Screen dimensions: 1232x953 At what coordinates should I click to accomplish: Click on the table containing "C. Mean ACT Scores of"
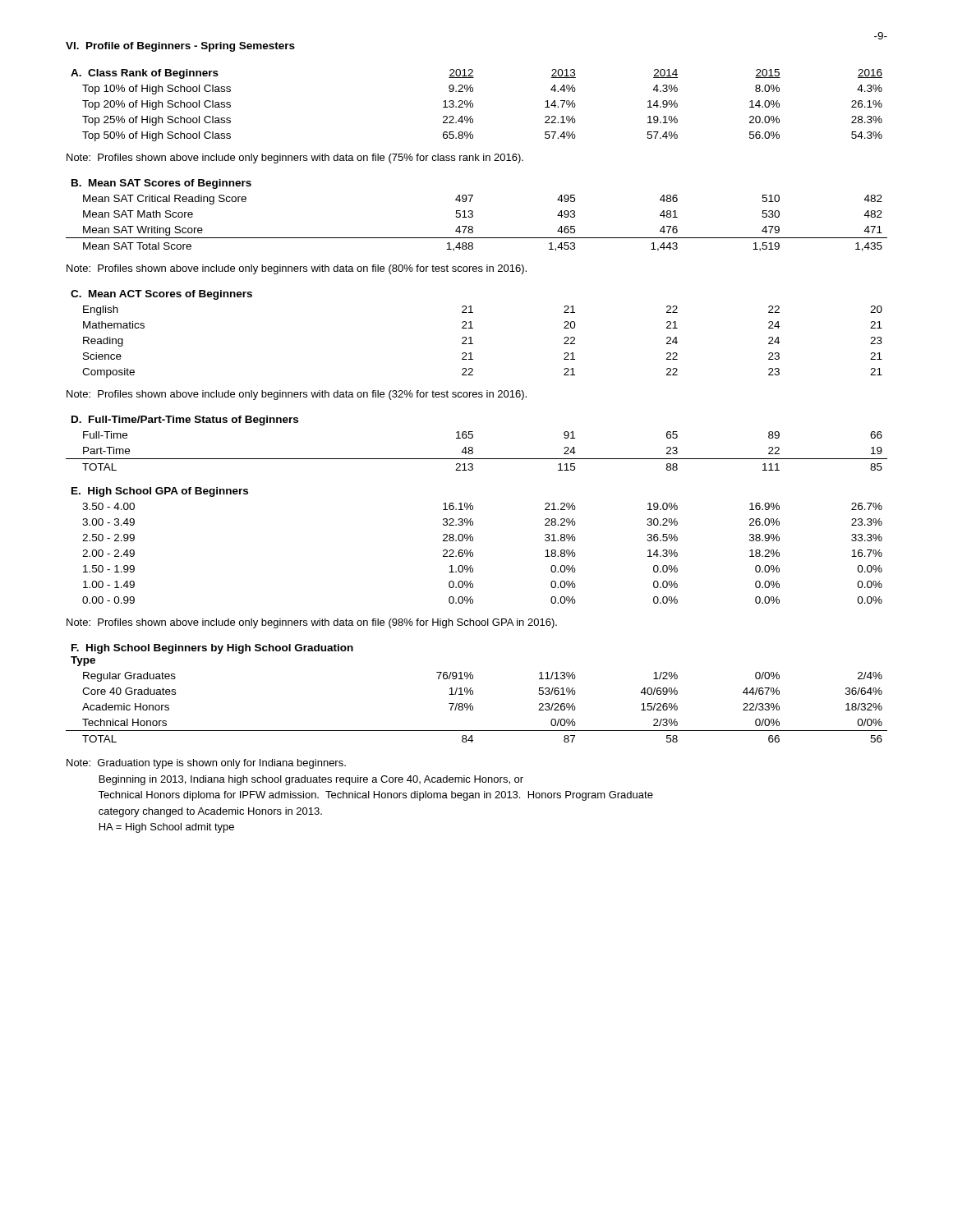[x=476, y=333]
